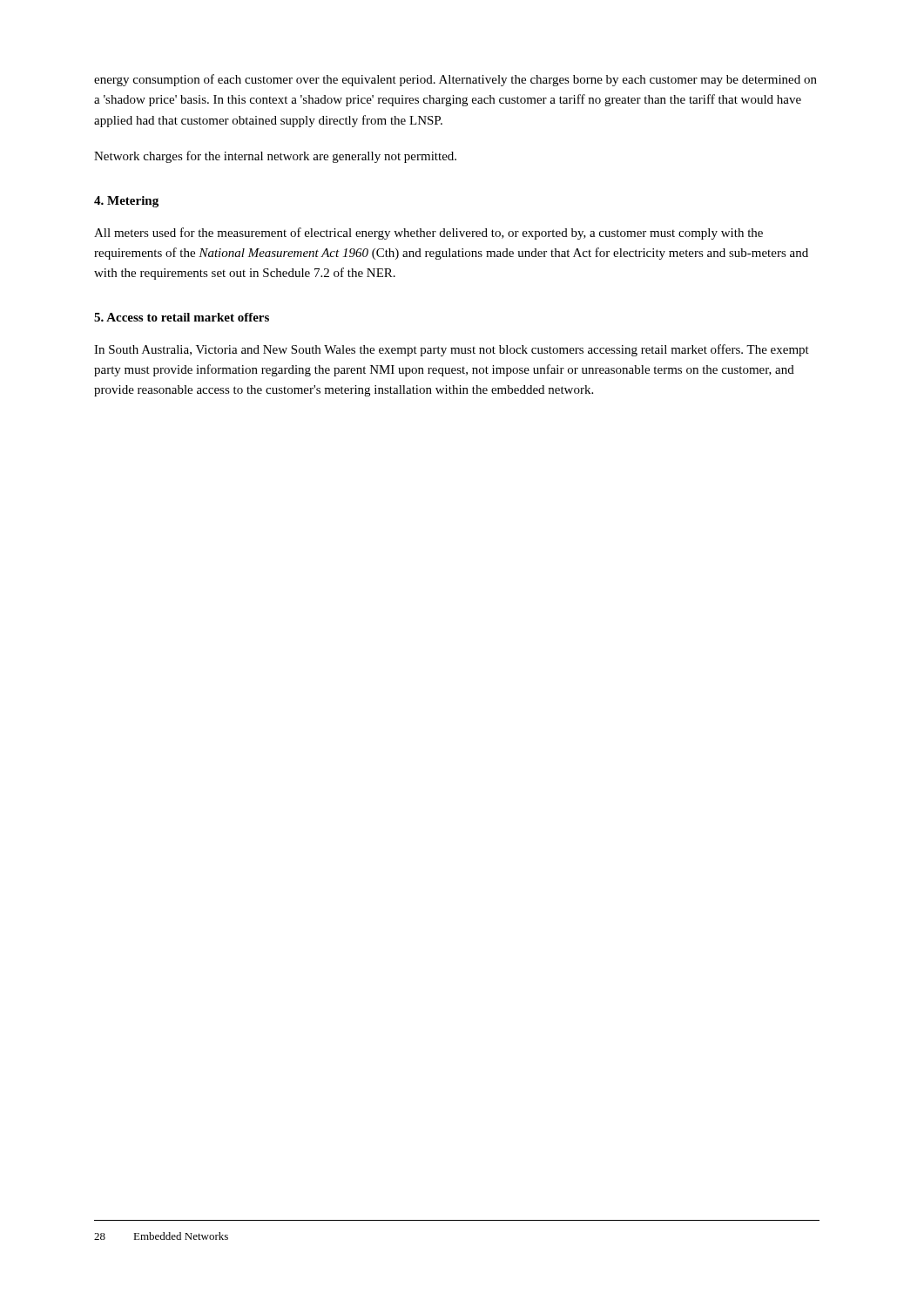
Task: Where is the passage that starts "Network charges for"?
Action: 276,156
